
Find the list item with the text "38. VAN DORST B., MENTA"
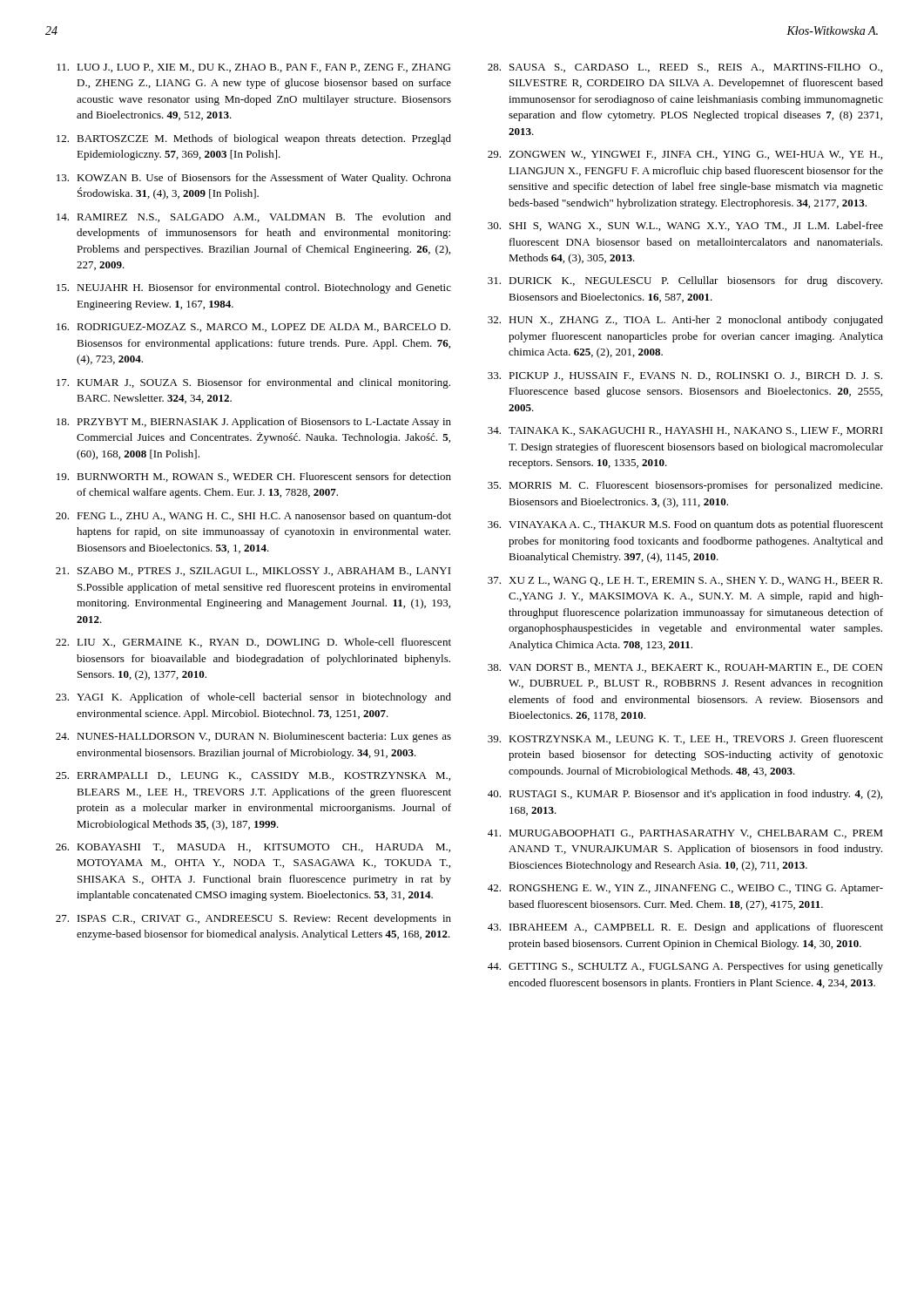point(680,692)
